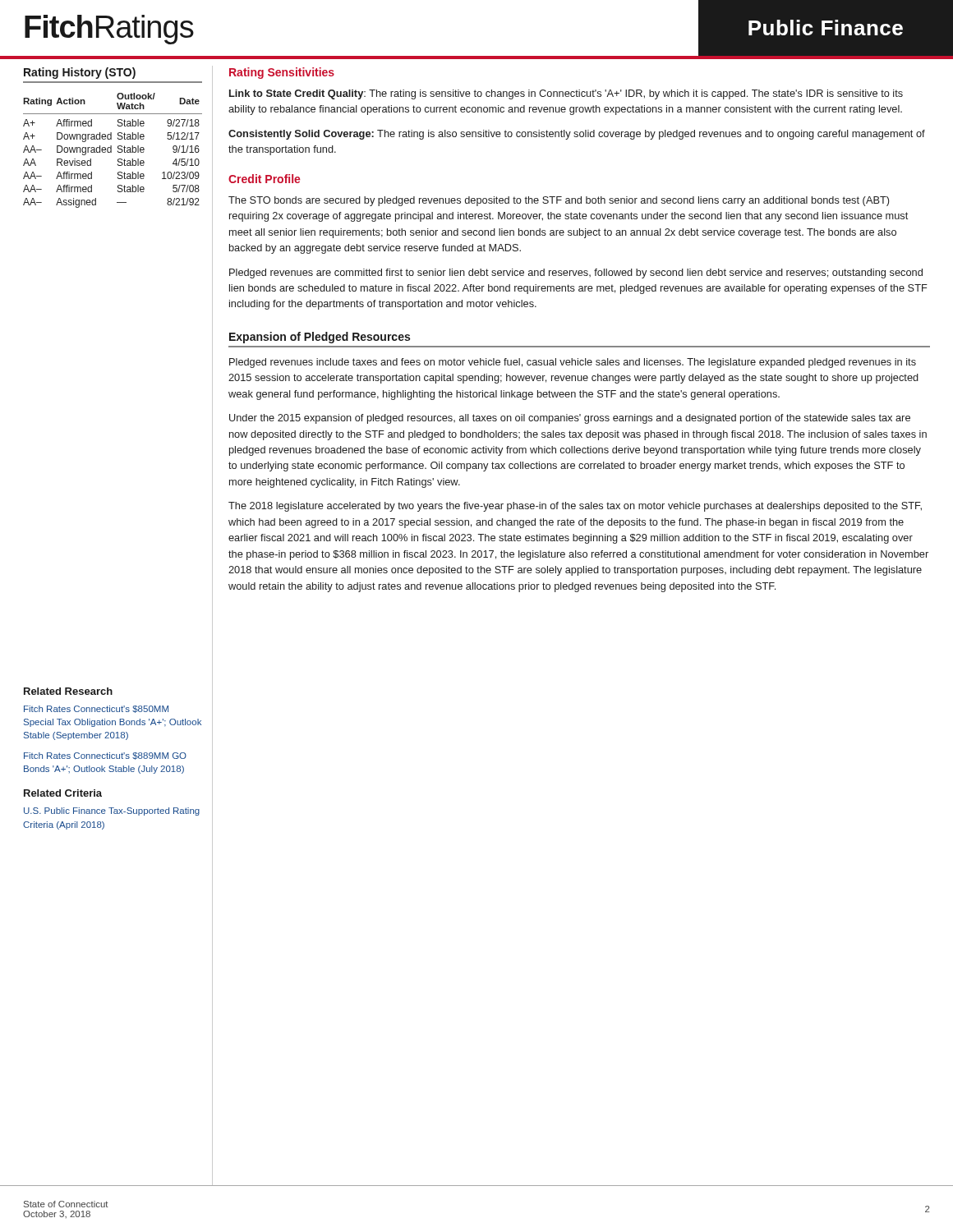Click on the text block starting "Credit Profile"
Screen dimensions: 1232x953
point(265,179)
